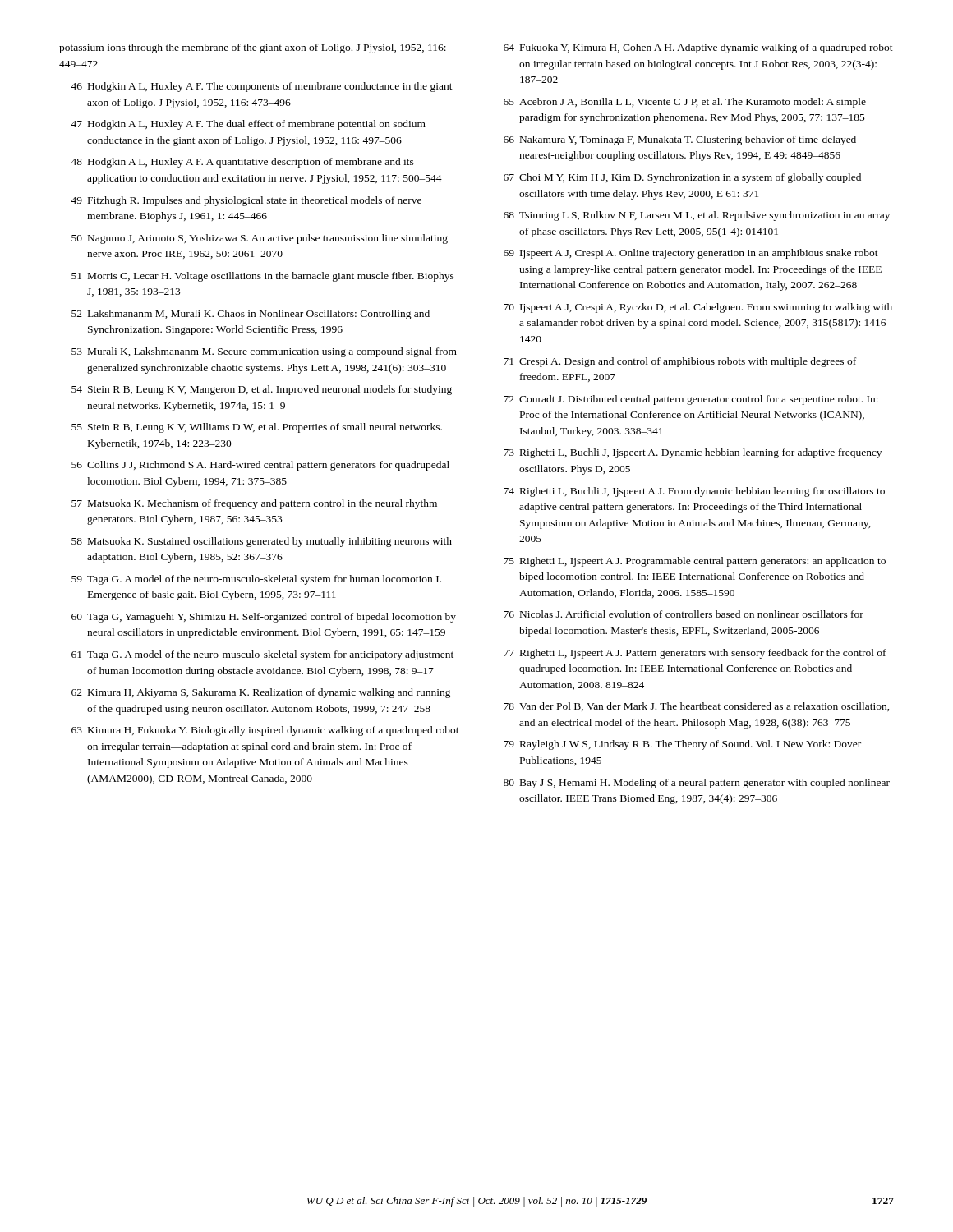Image resolution: width=953 pixels, height=1232 pixels.
Task: Where is the passage that starts "50 Nagumo J, Arimoto"?
Action: pos(260,246)
